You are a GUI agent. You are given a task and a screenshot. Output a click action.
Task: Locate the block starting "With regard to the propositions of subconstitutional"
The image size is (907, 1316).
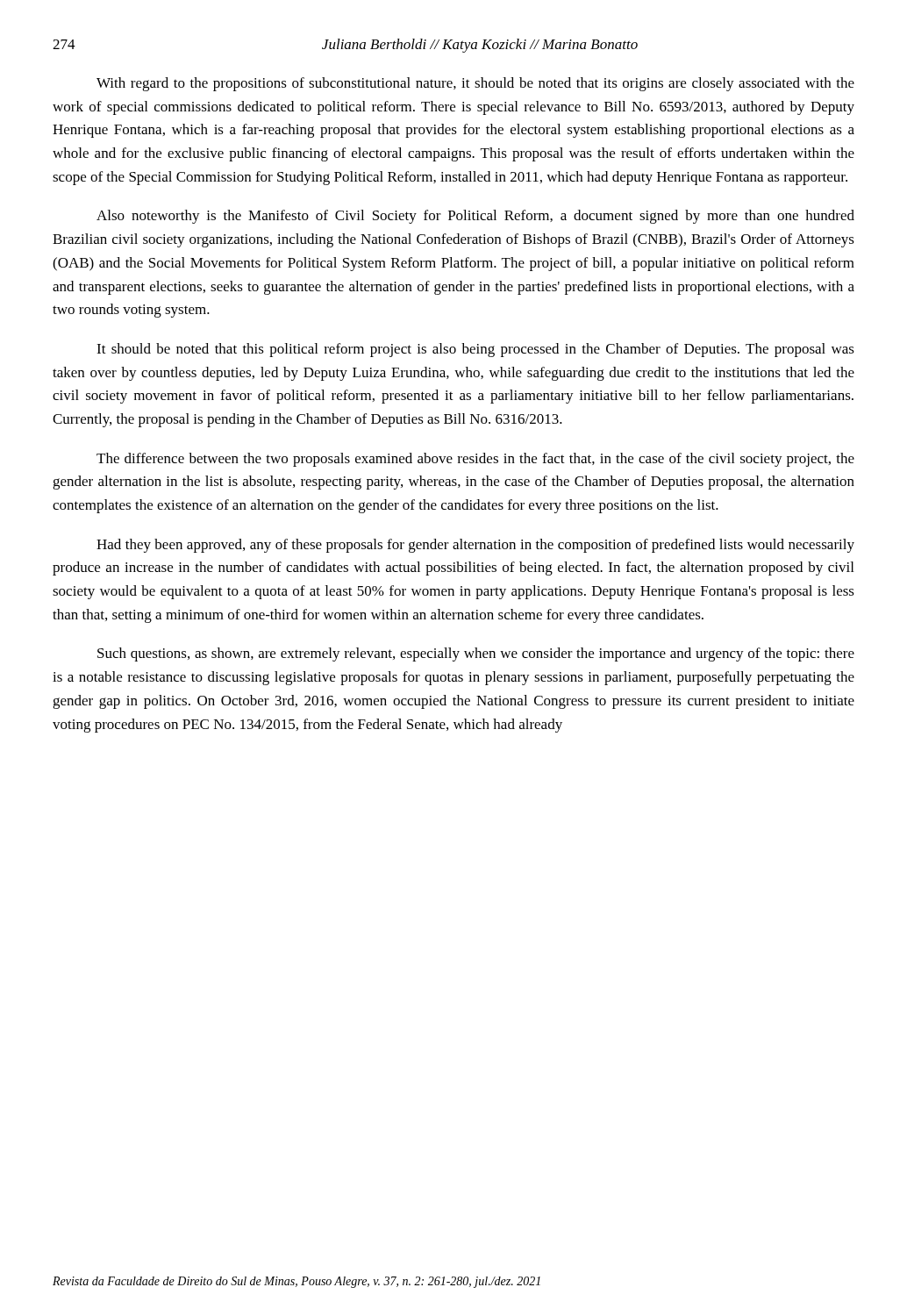coord(454,130)
